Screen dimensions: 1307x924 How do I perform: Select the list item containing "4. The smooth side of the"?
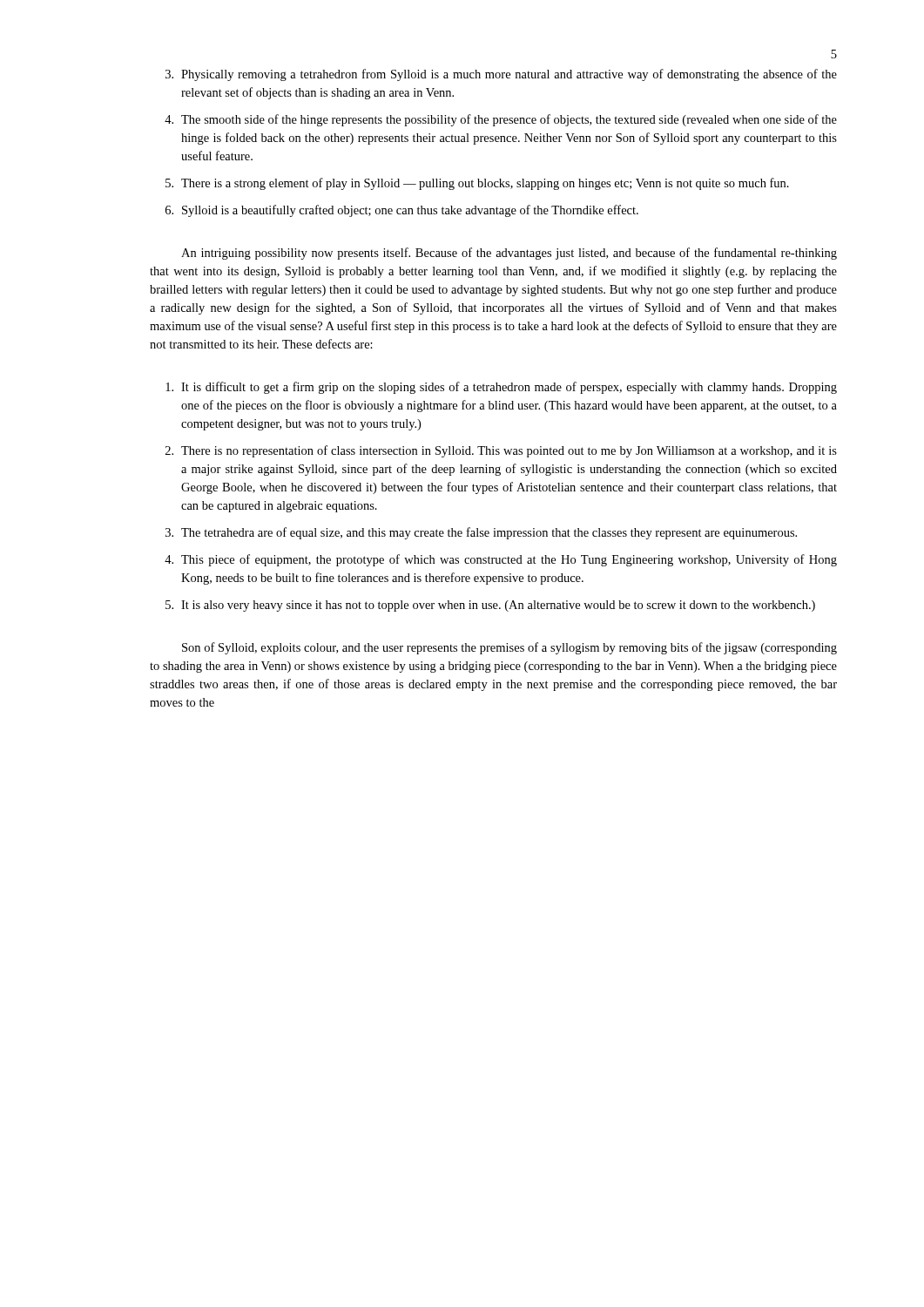(493, 138)
